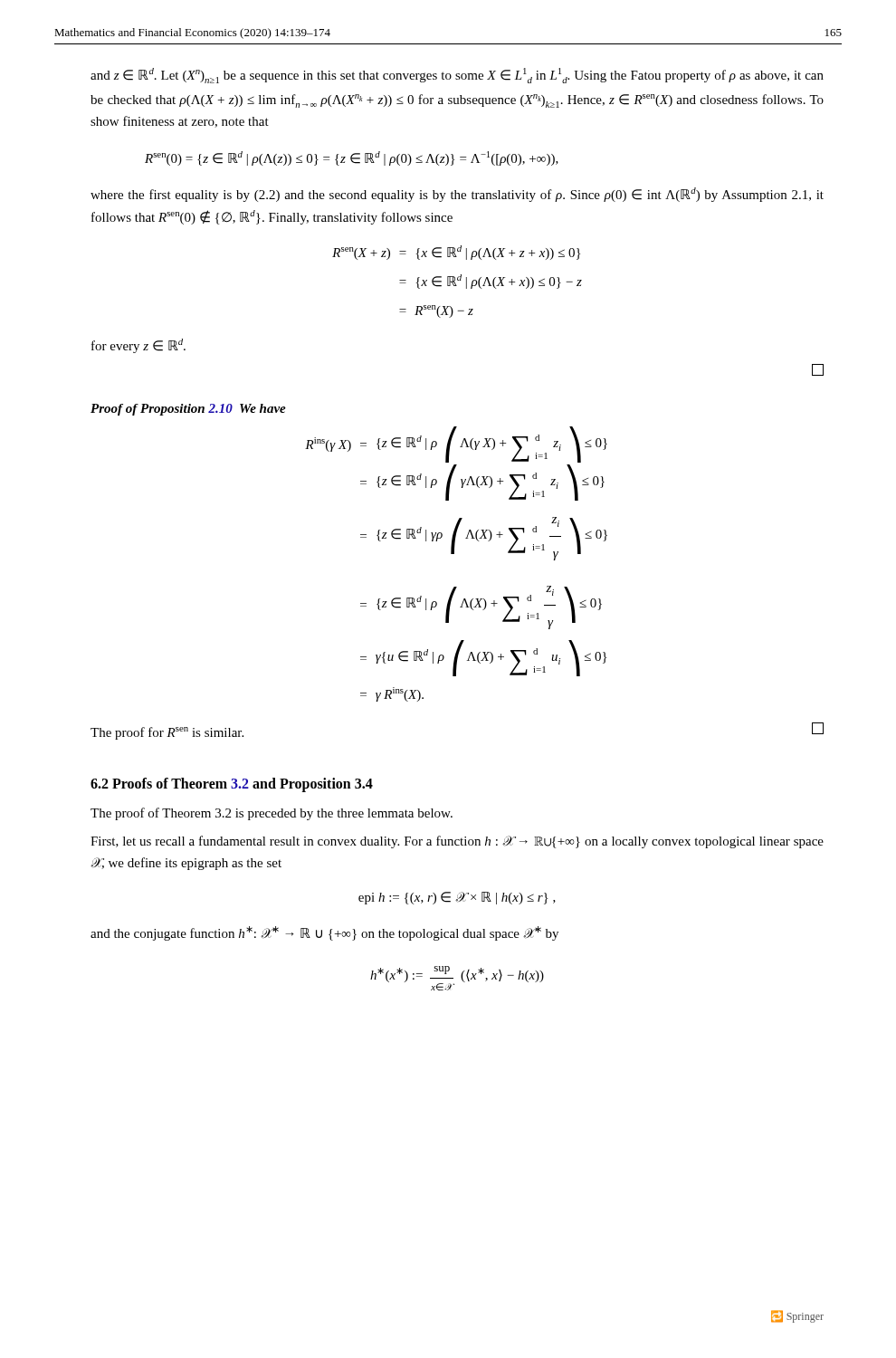Locate the element starting "The proof for Rsen is similar."

tap(177, 731)
